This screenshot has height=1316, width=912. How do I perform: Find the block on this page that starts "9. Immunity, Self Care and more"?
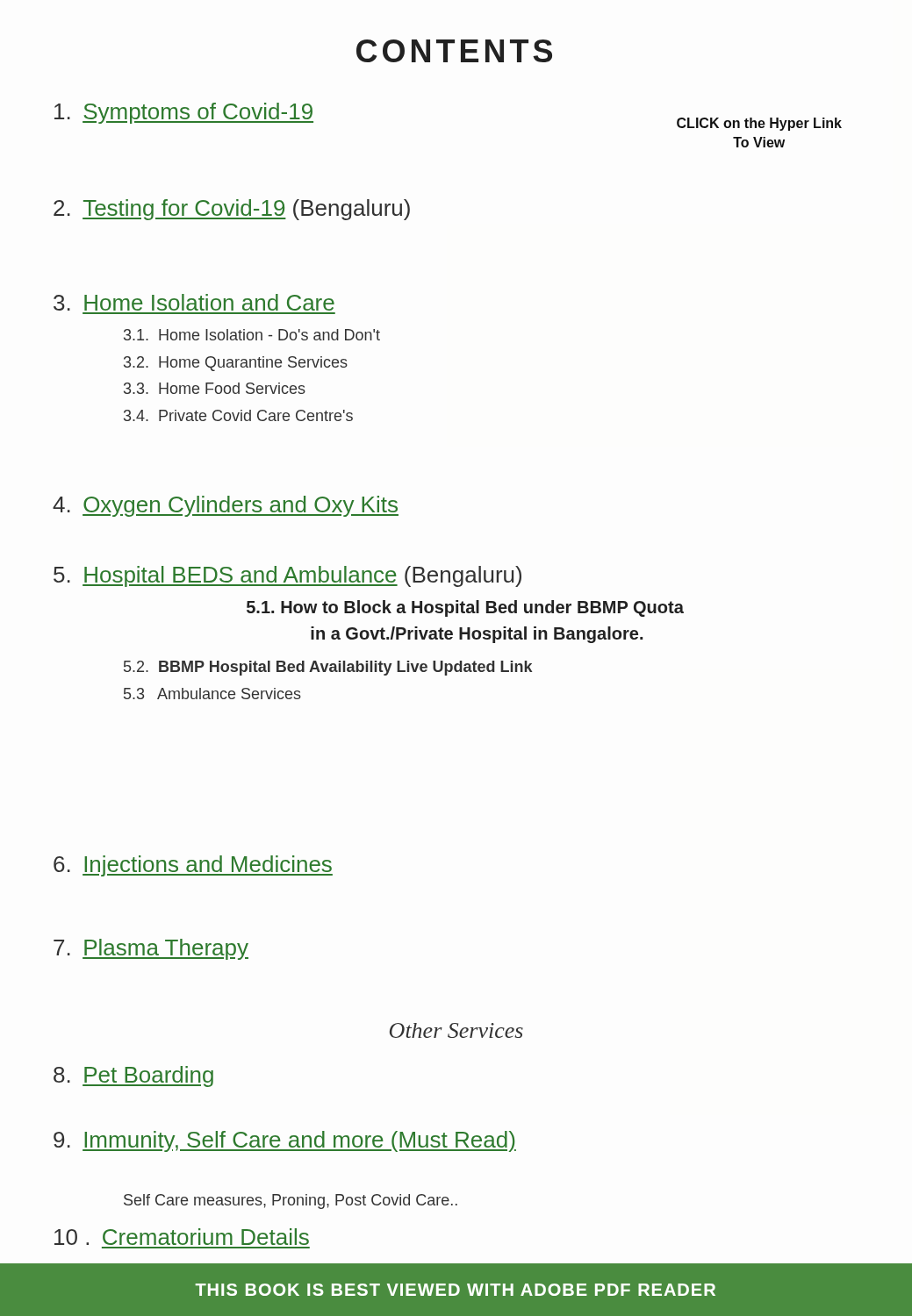pos(284,1140)
